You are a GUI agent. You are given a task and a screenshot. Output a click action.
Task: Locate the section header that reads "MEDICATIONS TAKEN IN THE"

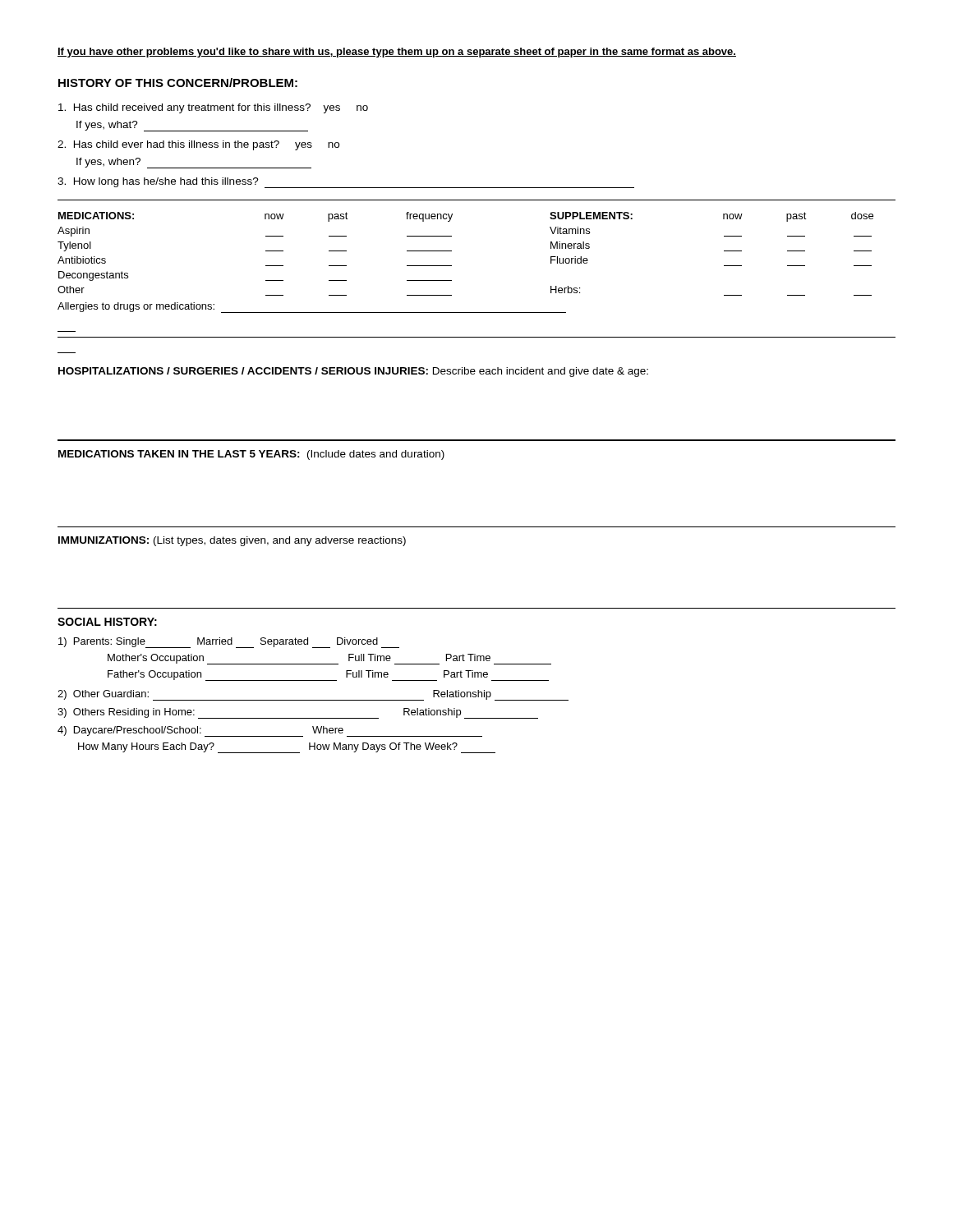(x=251, y=454)
